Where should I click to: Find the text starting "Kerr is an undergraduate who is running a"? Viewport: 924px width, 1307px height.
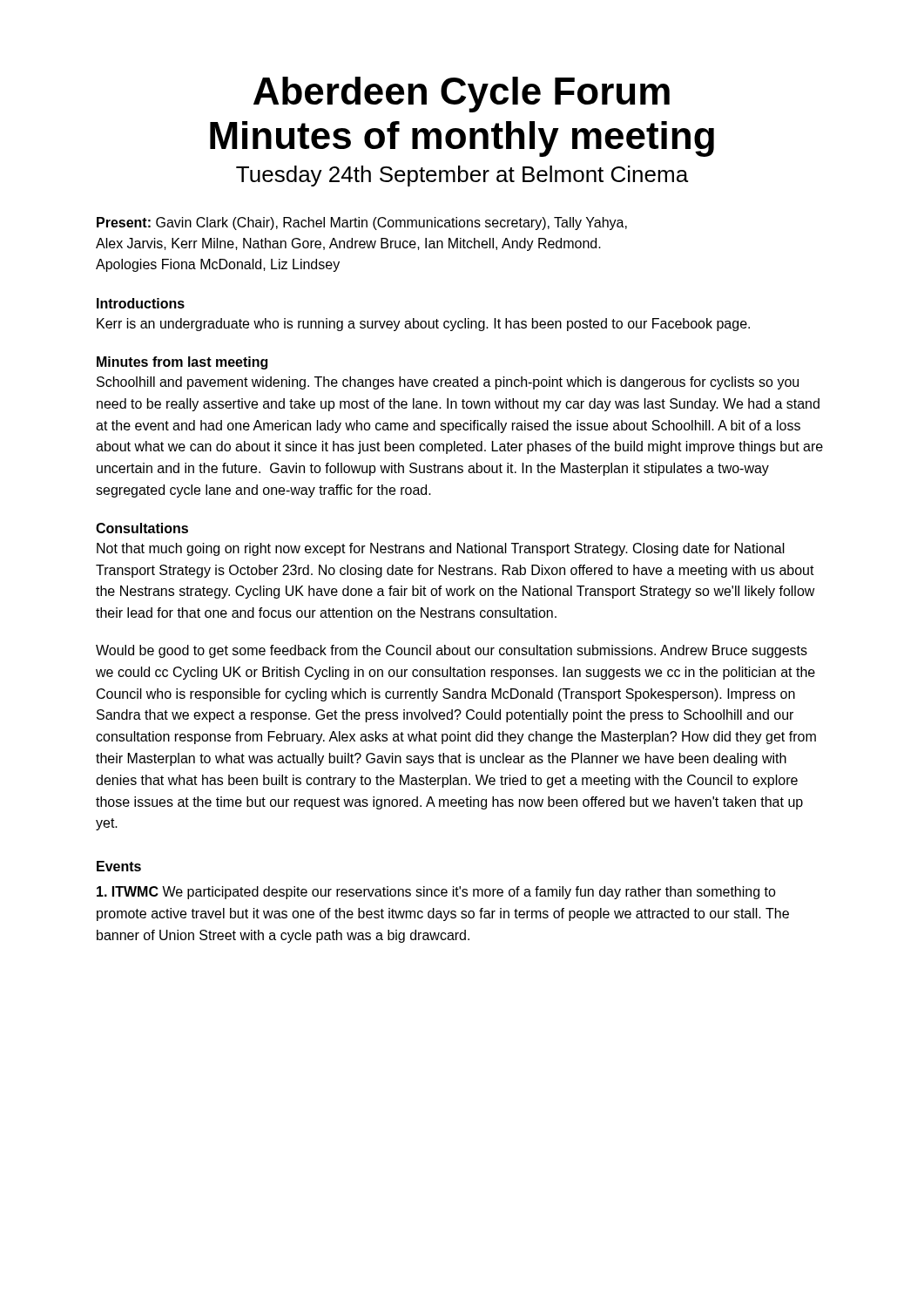click(x=423, y=324)
